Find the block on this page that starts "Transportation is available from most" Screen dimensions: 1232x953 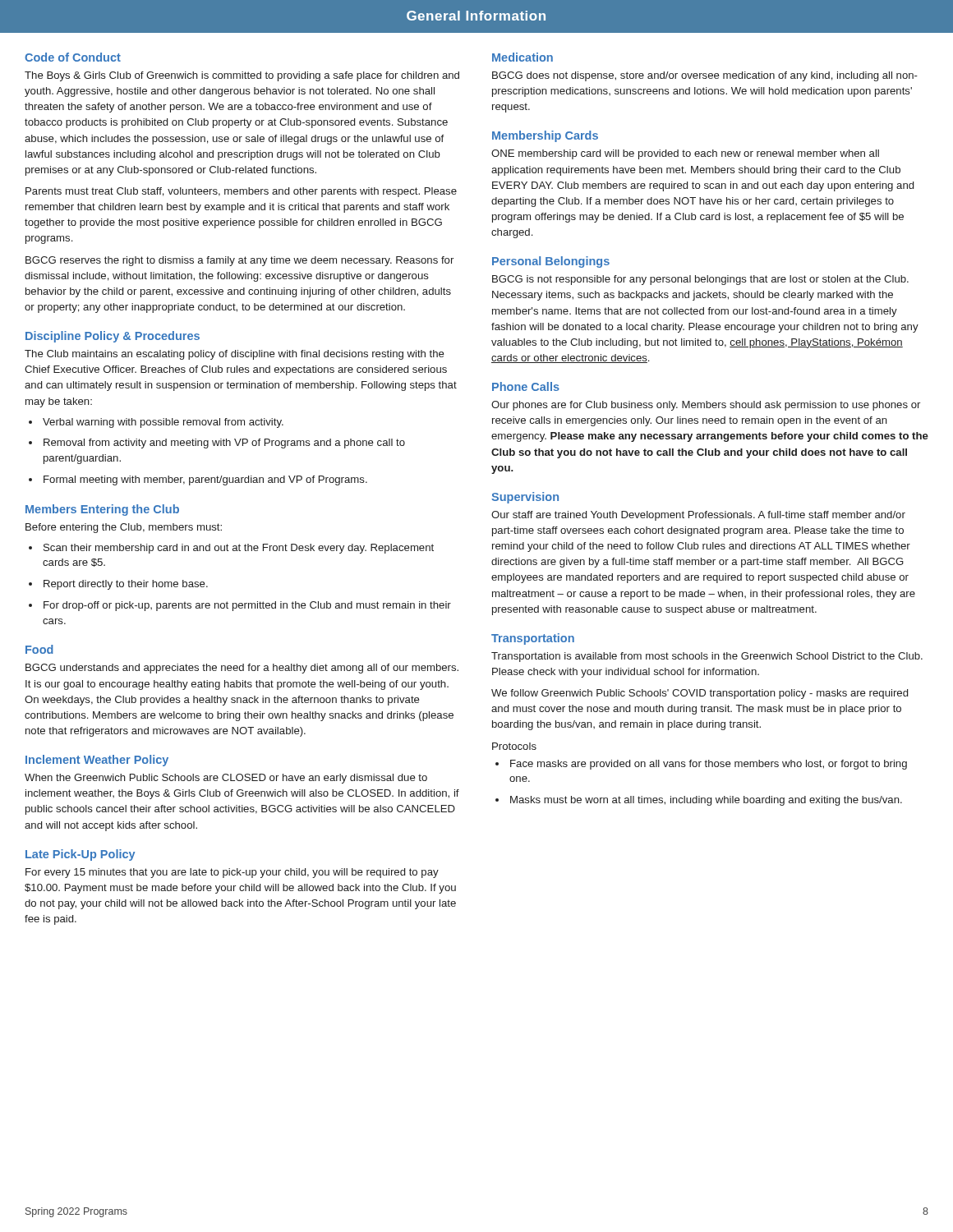[710, 664]
